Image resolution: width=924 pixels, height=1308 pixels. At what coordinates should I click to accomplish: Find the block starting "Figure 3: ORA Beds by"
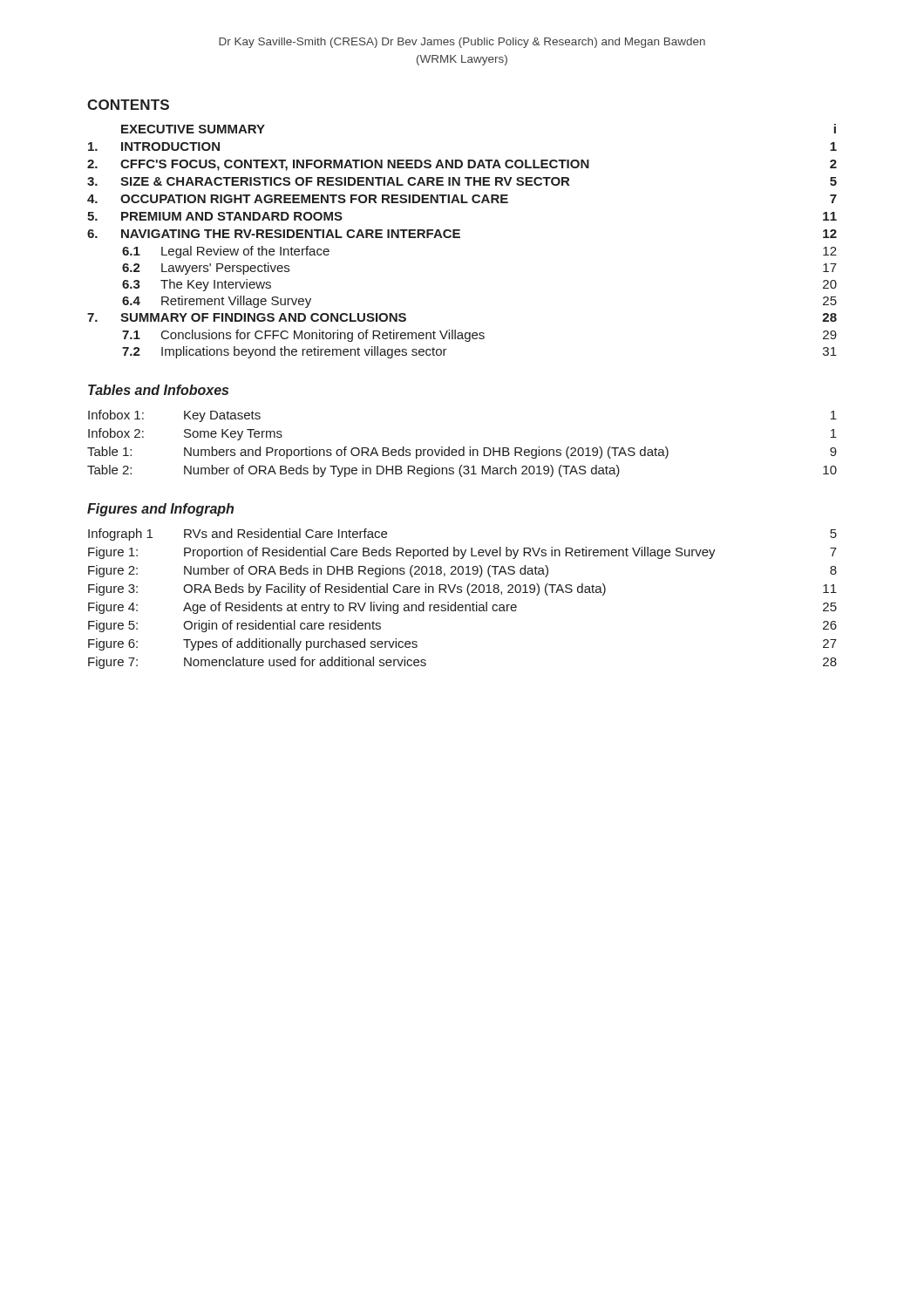462,588
